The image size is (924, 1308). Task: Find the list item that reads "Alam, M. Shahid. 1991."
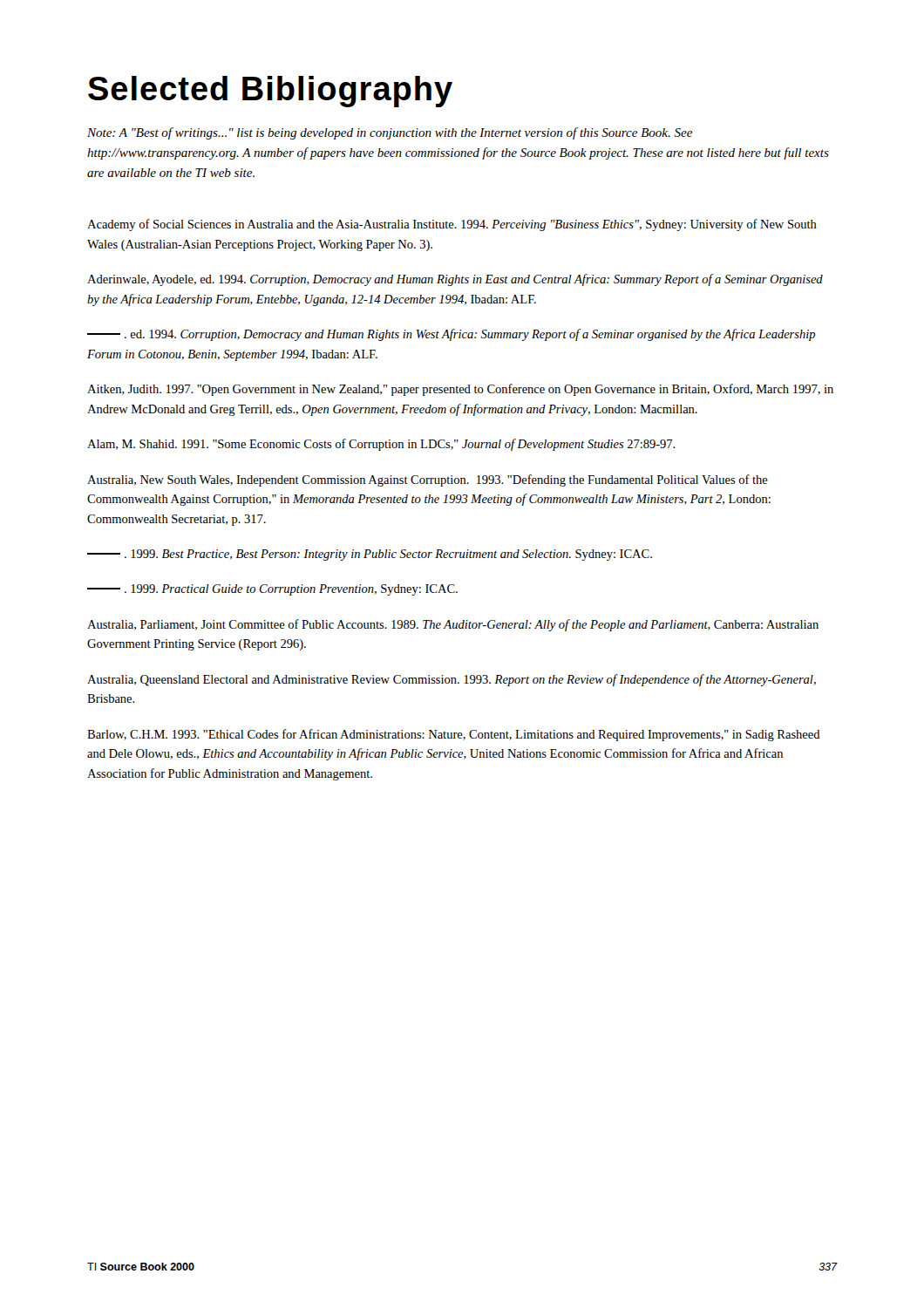click(x=381, y=444)
